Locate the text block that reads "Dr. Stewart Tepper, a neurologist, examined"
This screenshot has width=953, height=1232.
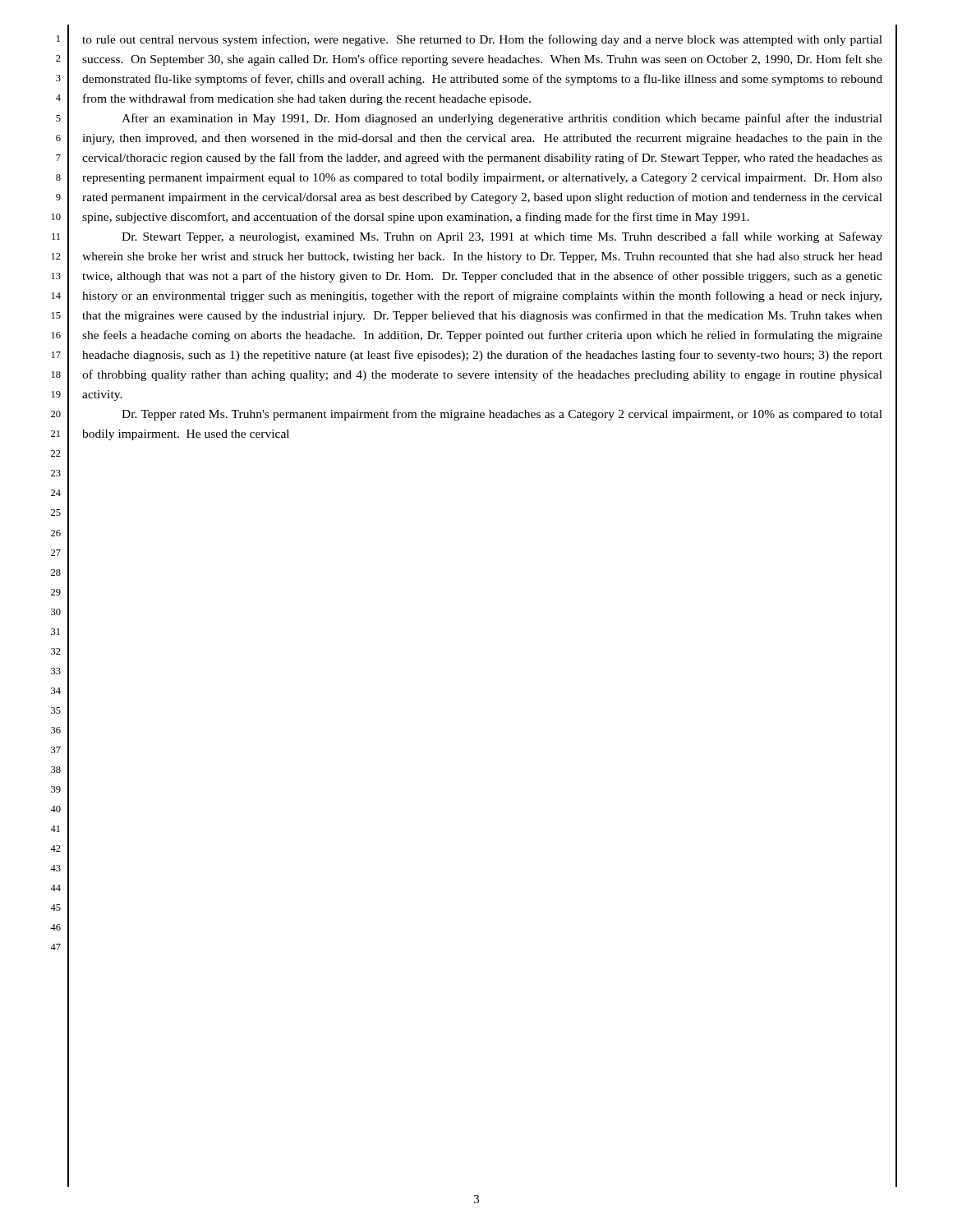[482, 315]
